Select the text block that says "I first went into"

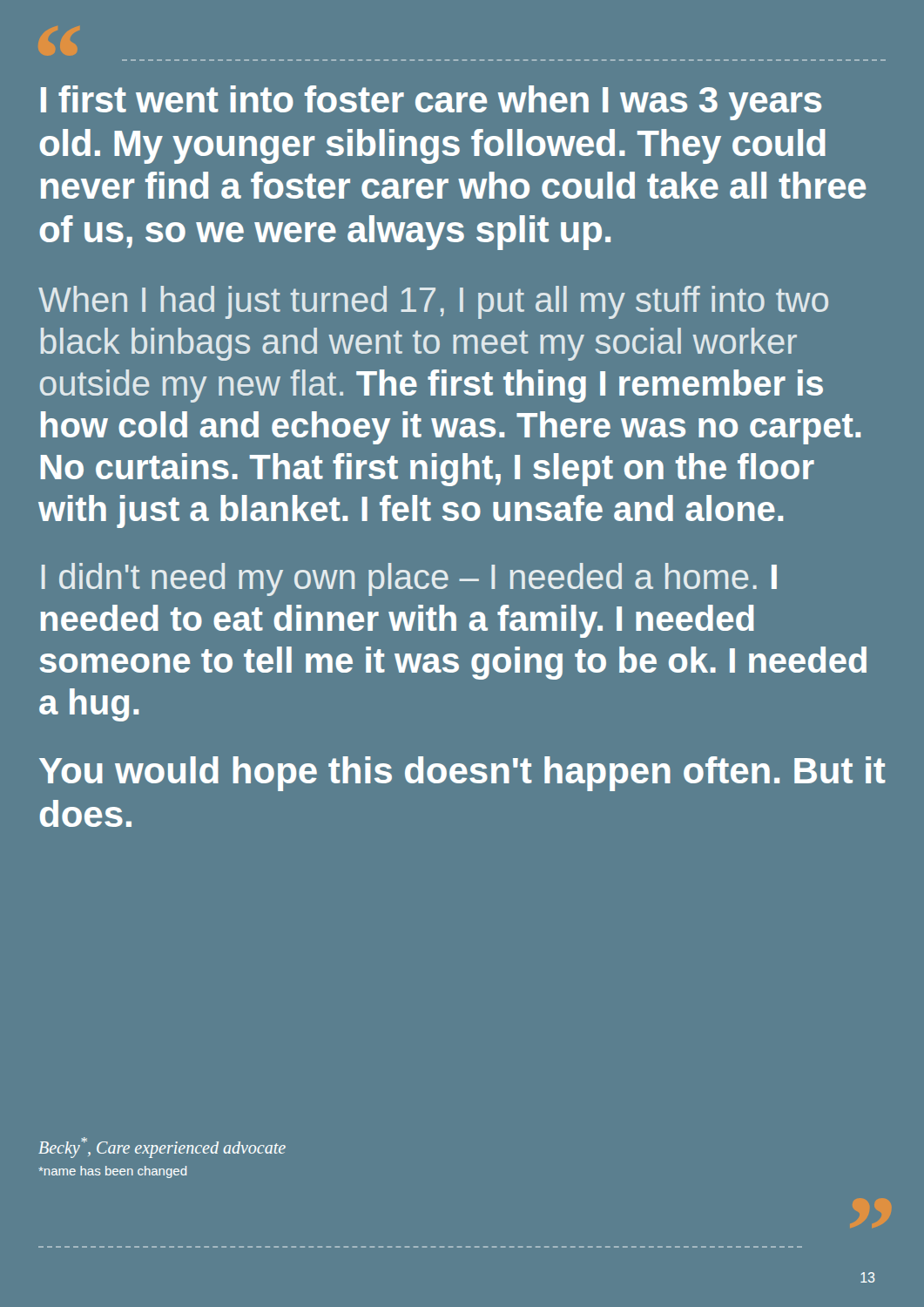pyautogui.click(x=453, y=165)
